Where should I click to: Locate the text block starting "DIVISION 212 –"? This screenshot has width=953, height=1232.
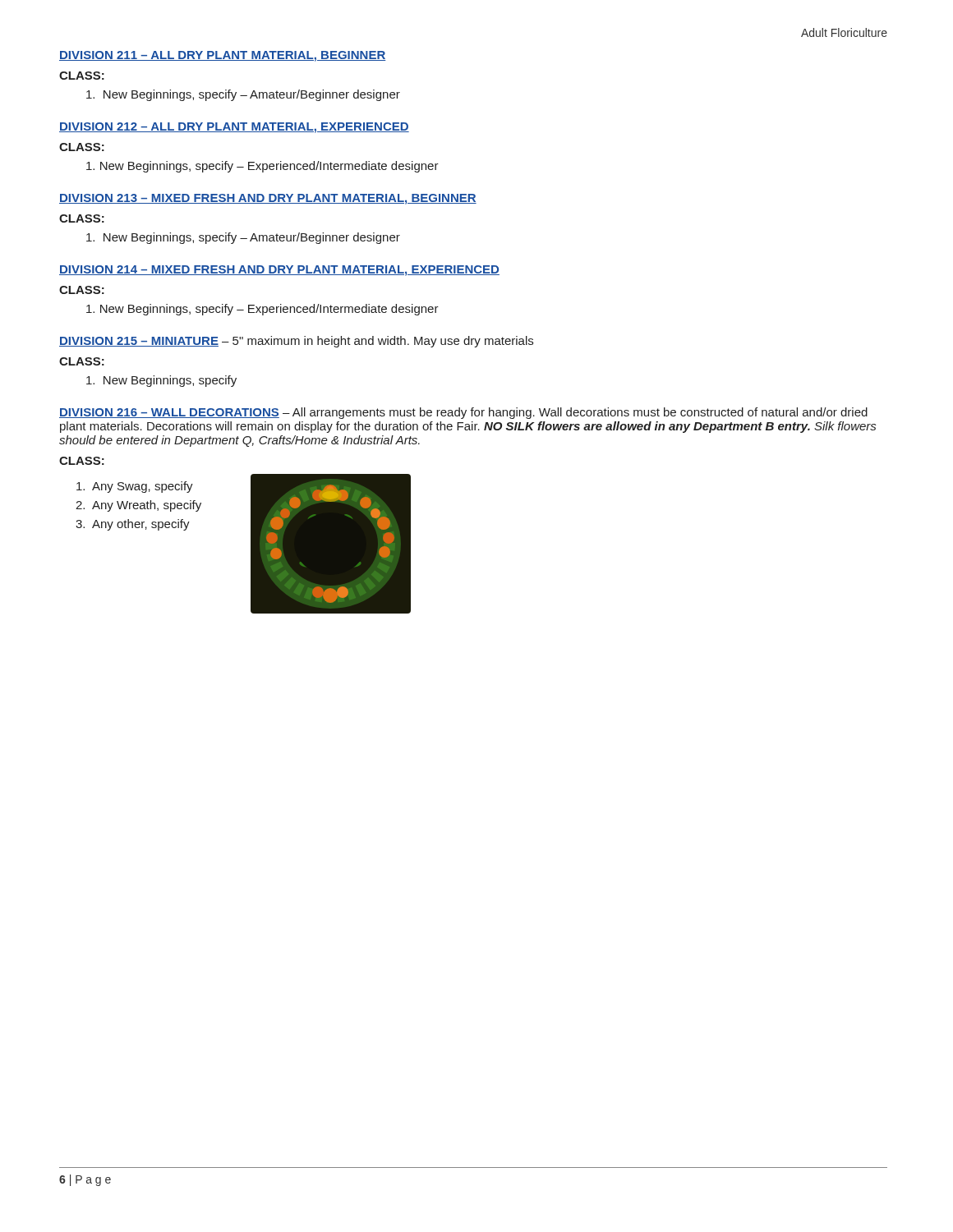[x=234, y=126]
